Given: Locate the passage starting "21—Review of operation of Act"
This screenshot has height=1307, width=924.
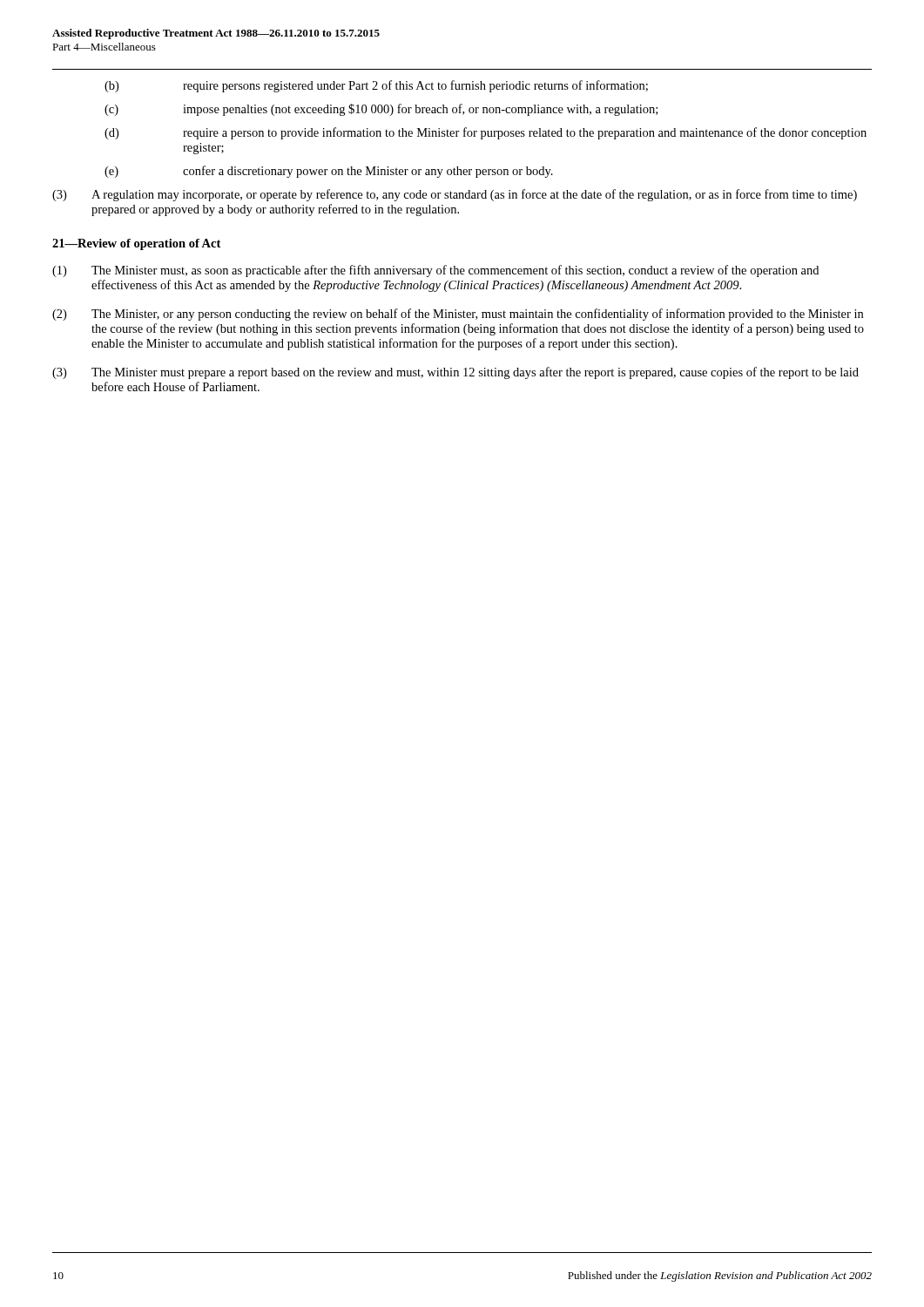Looking at the screenshot, I should pos(136,243).
